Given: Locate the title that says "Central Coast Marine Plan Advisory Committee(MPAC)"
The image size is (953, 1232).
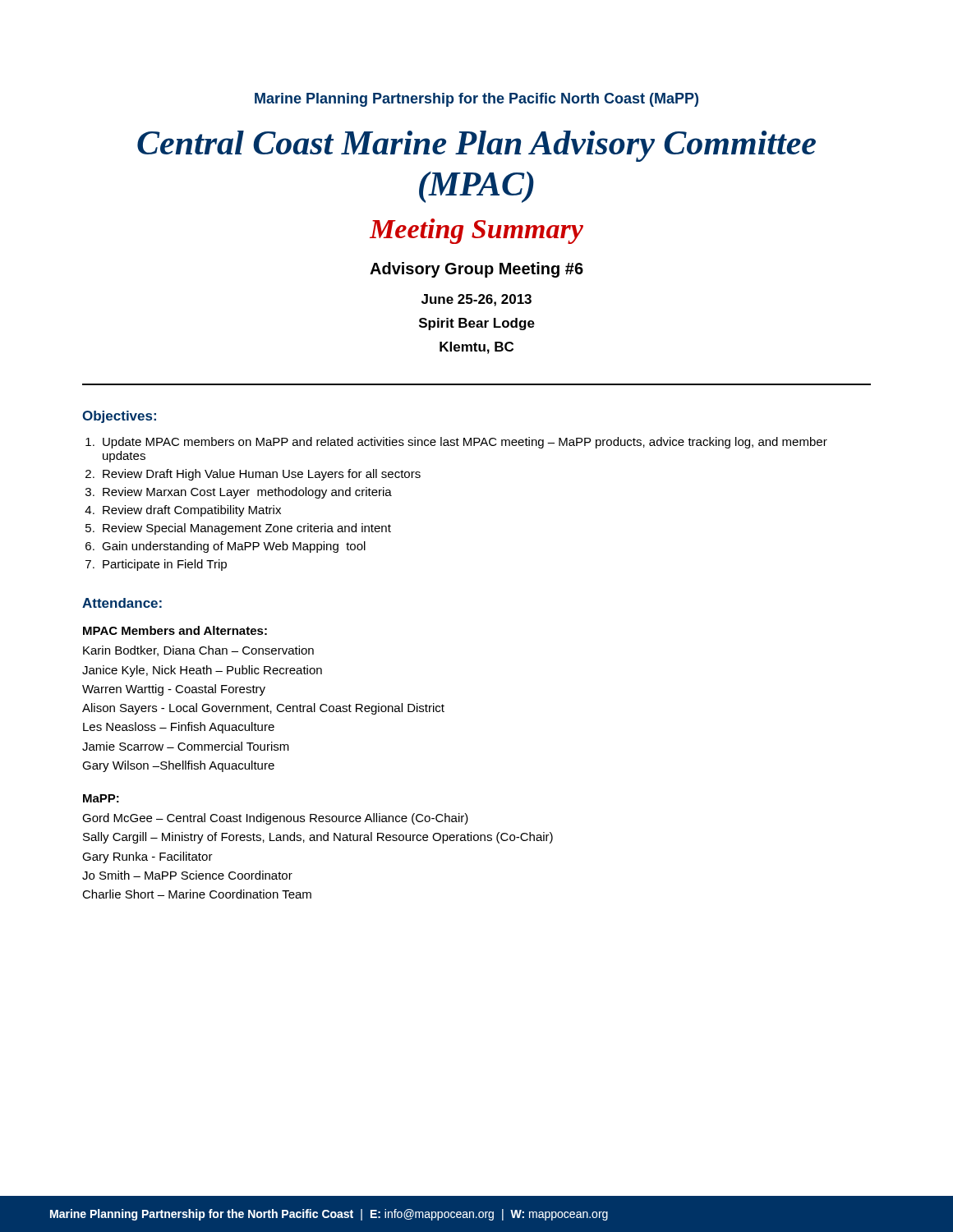Looking at the screenshot, I should tap(476, 164).
